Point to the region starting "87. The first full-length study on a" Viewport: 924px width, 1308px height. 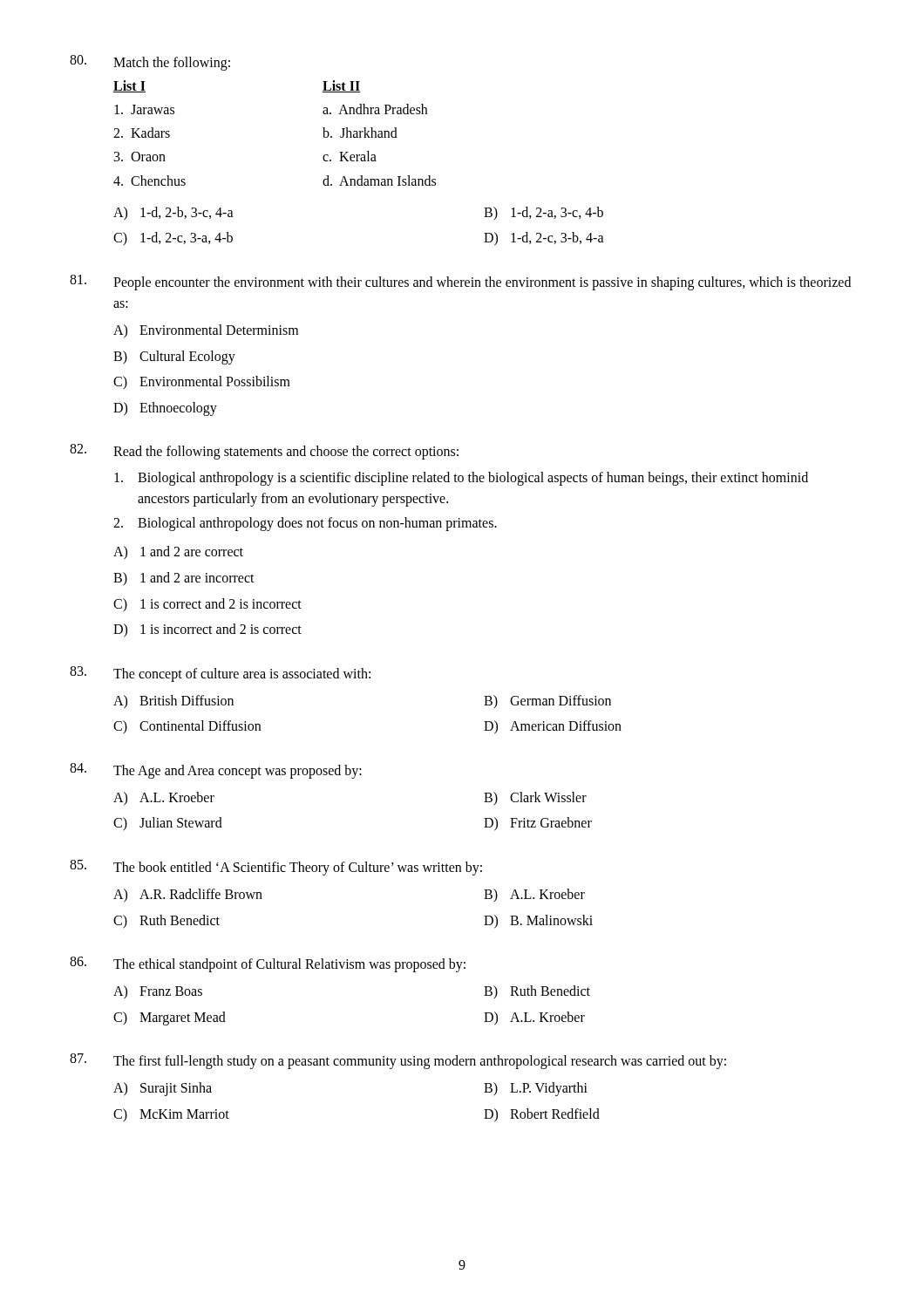coord(398,1061)
